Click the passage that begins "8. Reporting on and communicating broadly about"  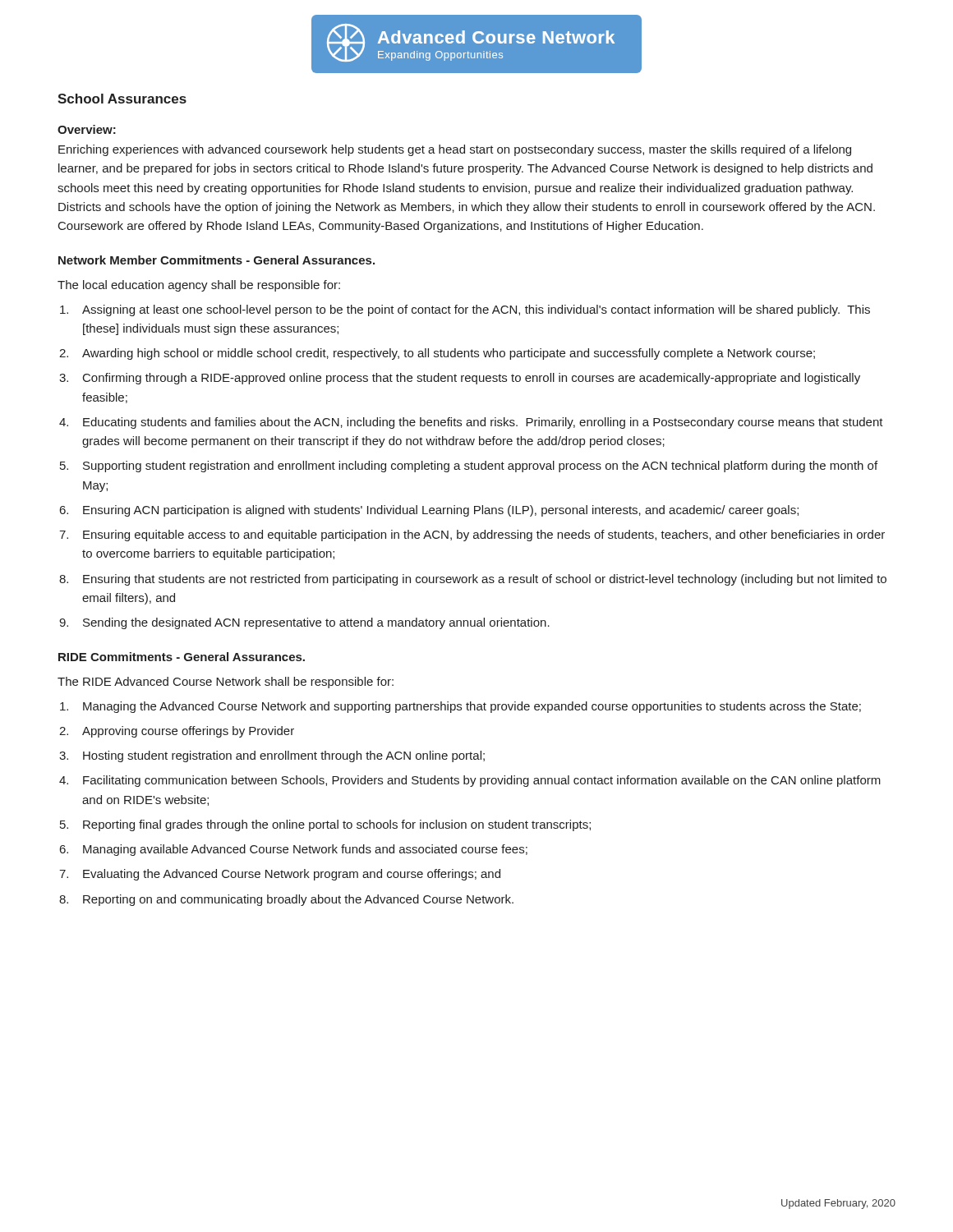pyautogui.click(x=476, y=899)
